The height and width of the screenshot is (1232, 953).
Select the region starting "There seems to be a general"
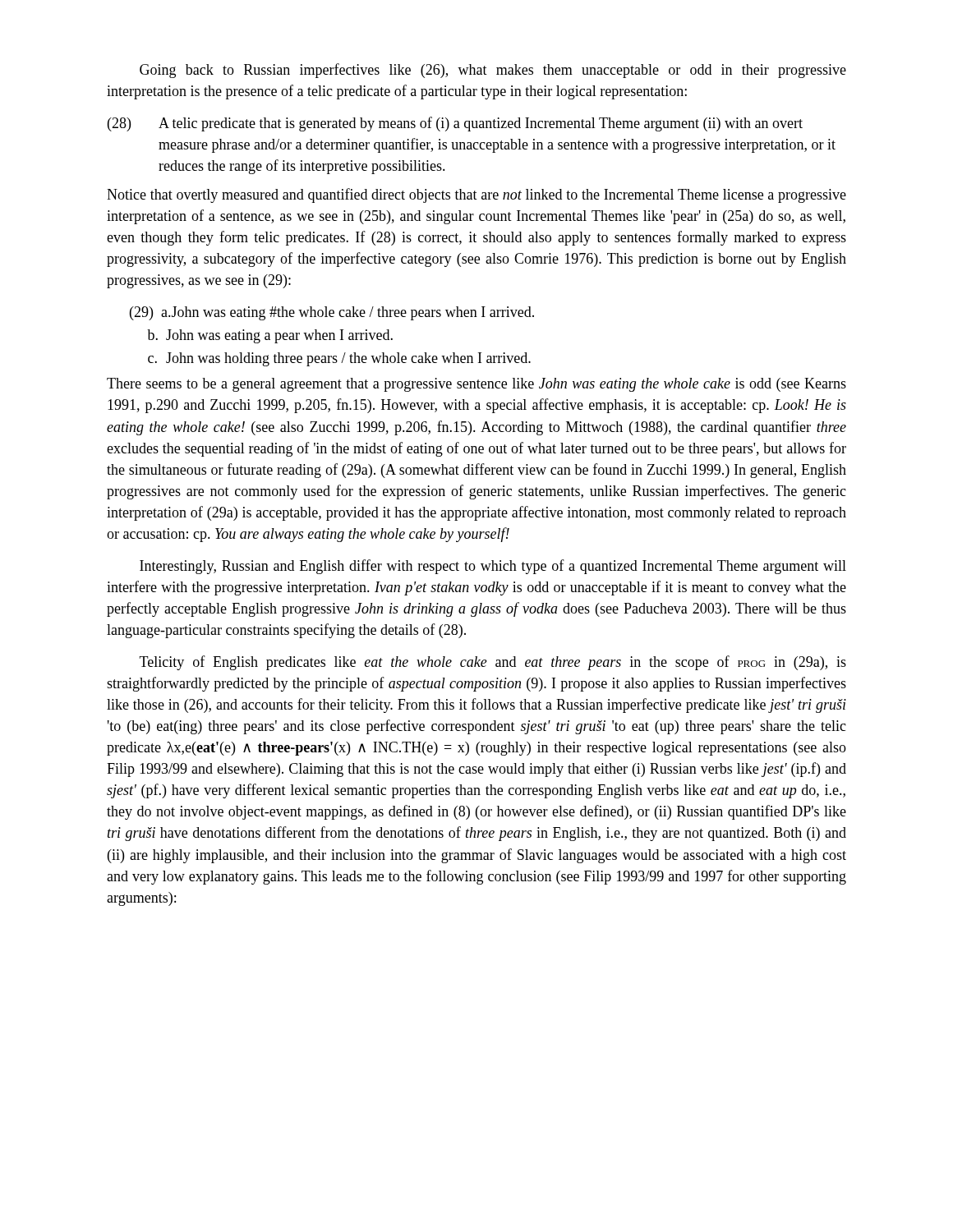(476, 459)
